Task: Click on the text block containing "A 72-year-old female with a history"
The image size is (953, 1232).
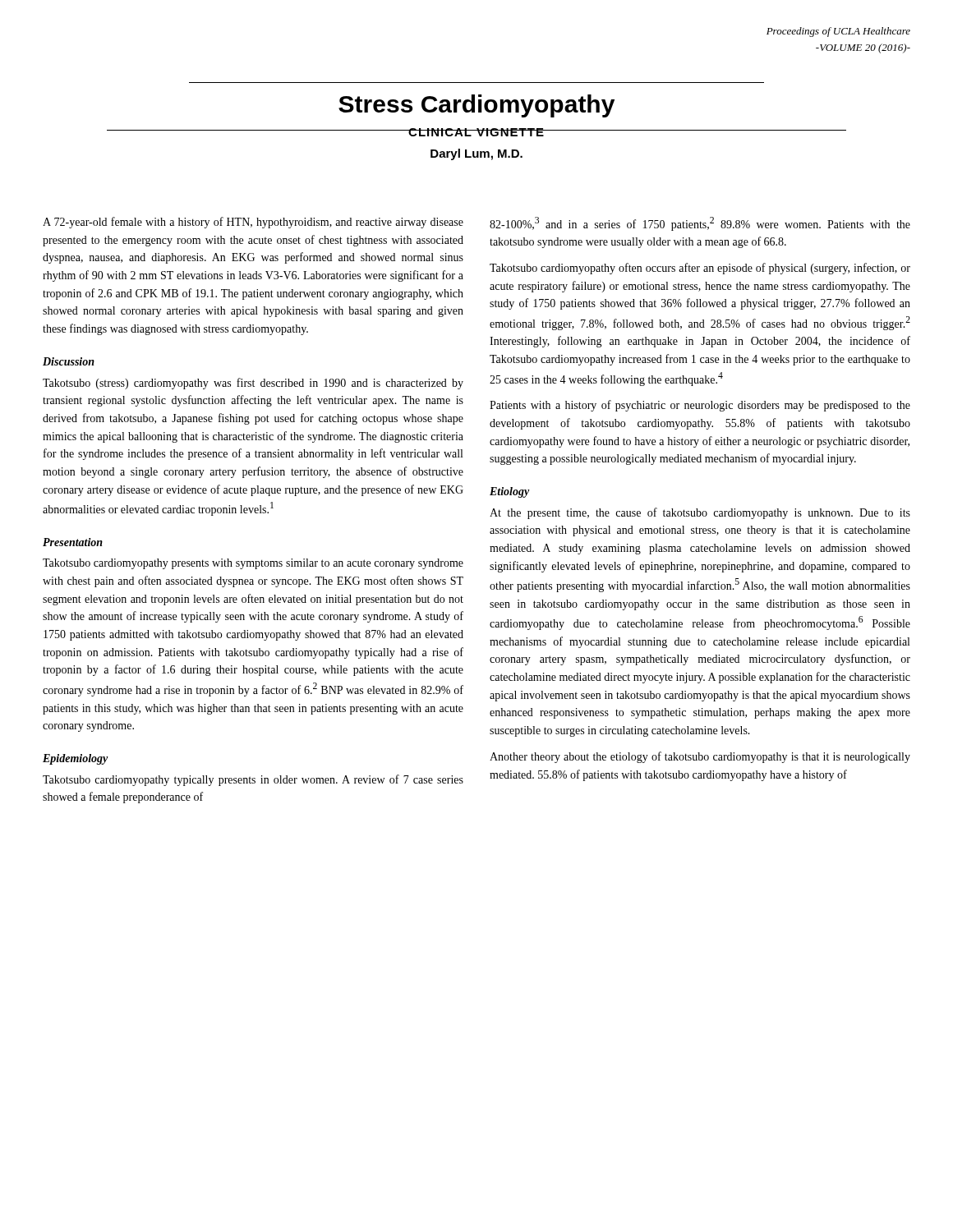Action: click(253, 276)
